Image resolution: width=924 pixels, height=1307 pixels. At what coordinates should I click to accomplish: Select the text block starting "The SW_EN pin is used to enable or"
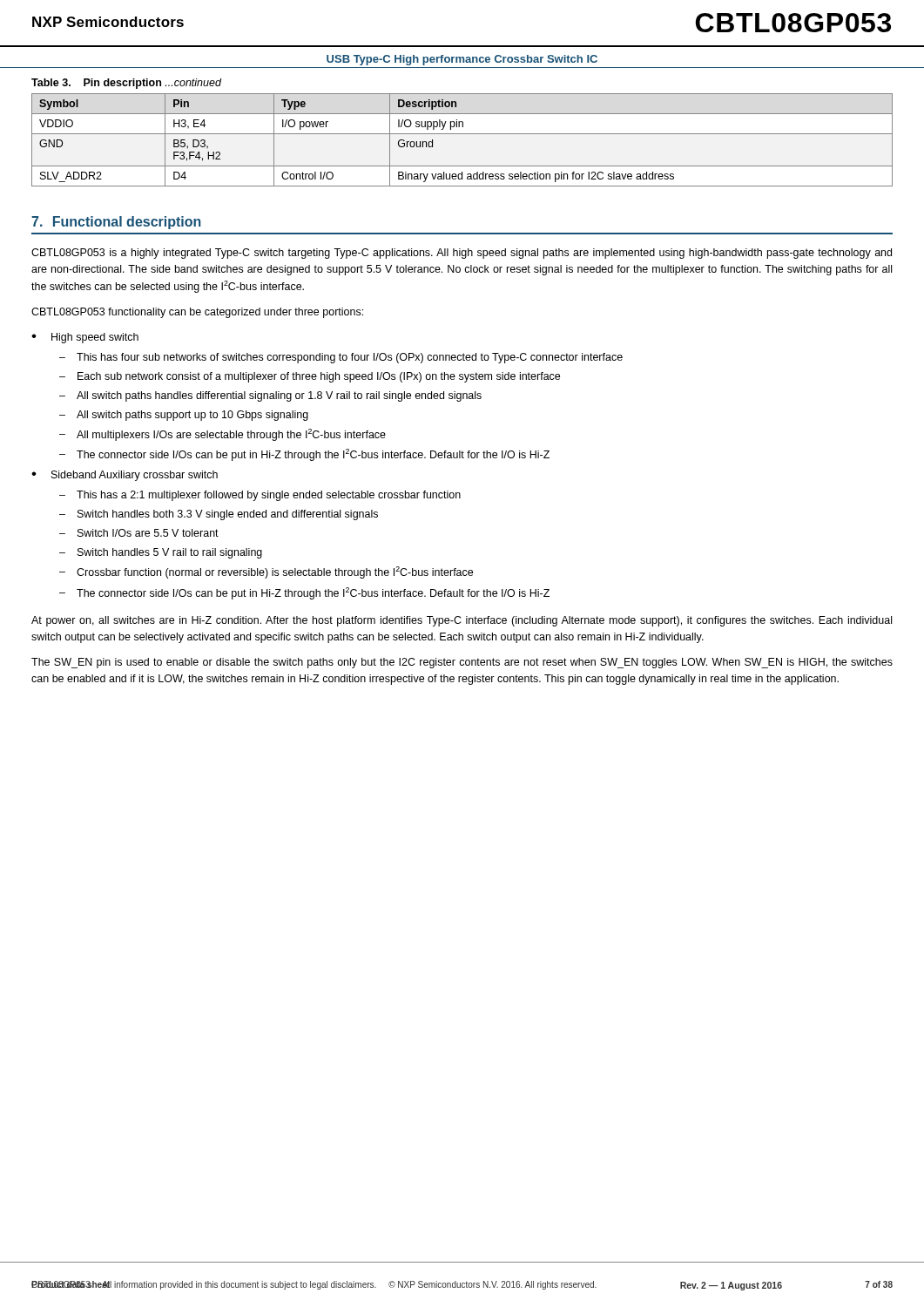coord(462,670)
